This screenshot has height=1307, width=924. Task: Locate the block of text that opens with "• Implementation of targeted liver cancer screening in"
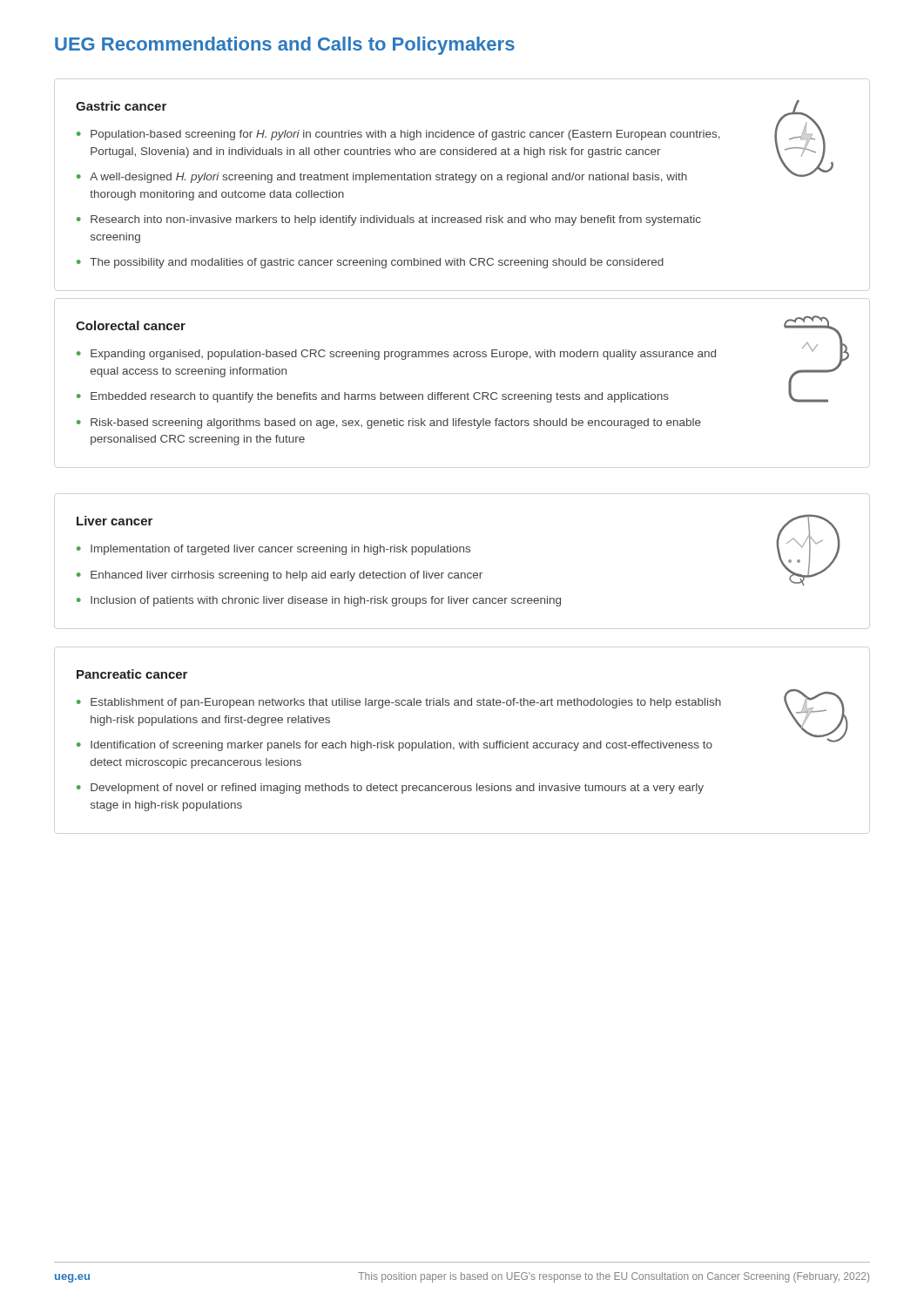[x=403, y=549]
